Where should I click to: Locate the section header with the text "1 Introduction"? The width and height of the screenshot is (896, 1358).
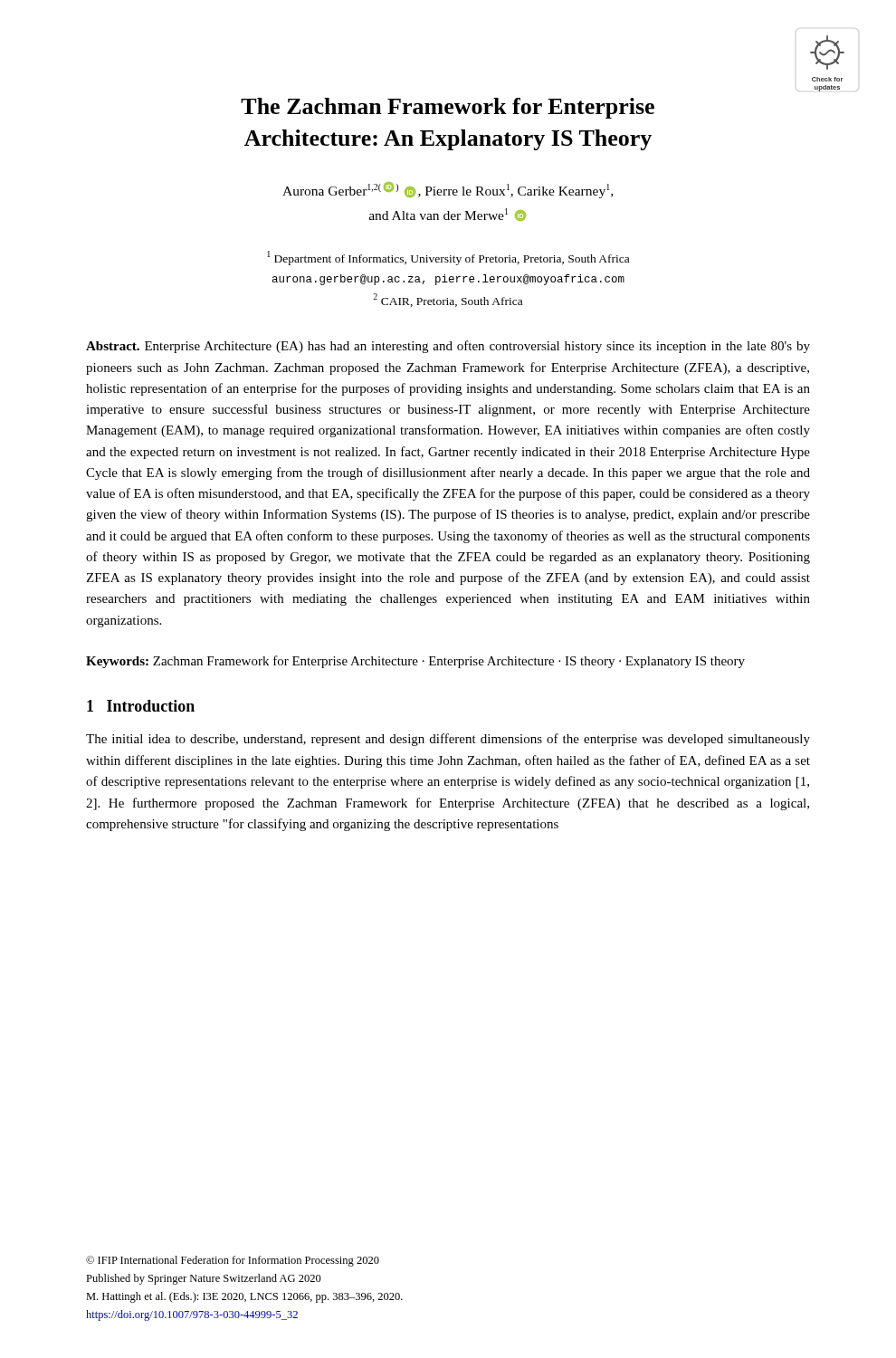coord(140,706)
